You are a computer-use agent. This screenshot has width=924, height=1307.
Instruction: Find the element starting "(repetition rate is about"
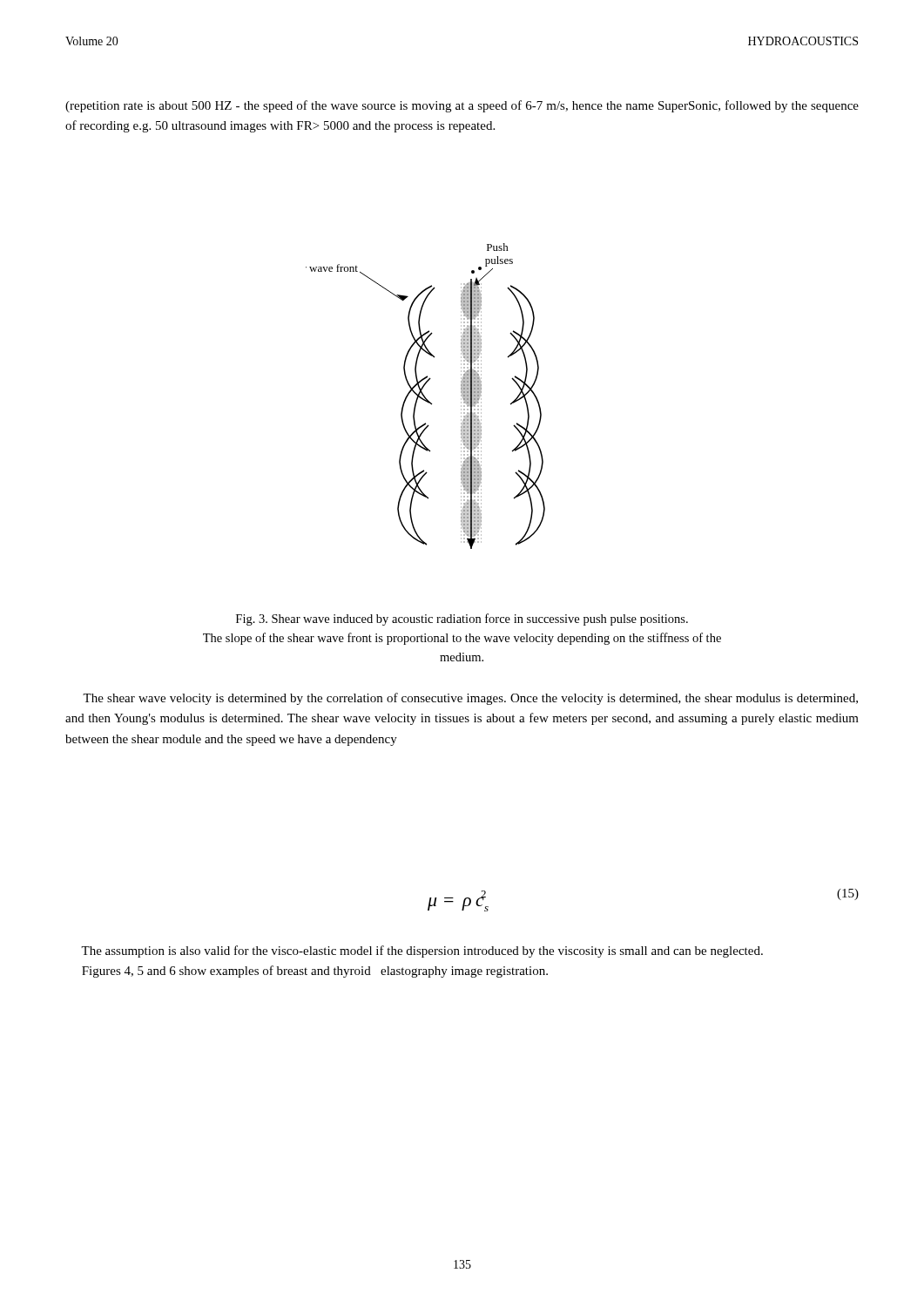pos(462,116)
